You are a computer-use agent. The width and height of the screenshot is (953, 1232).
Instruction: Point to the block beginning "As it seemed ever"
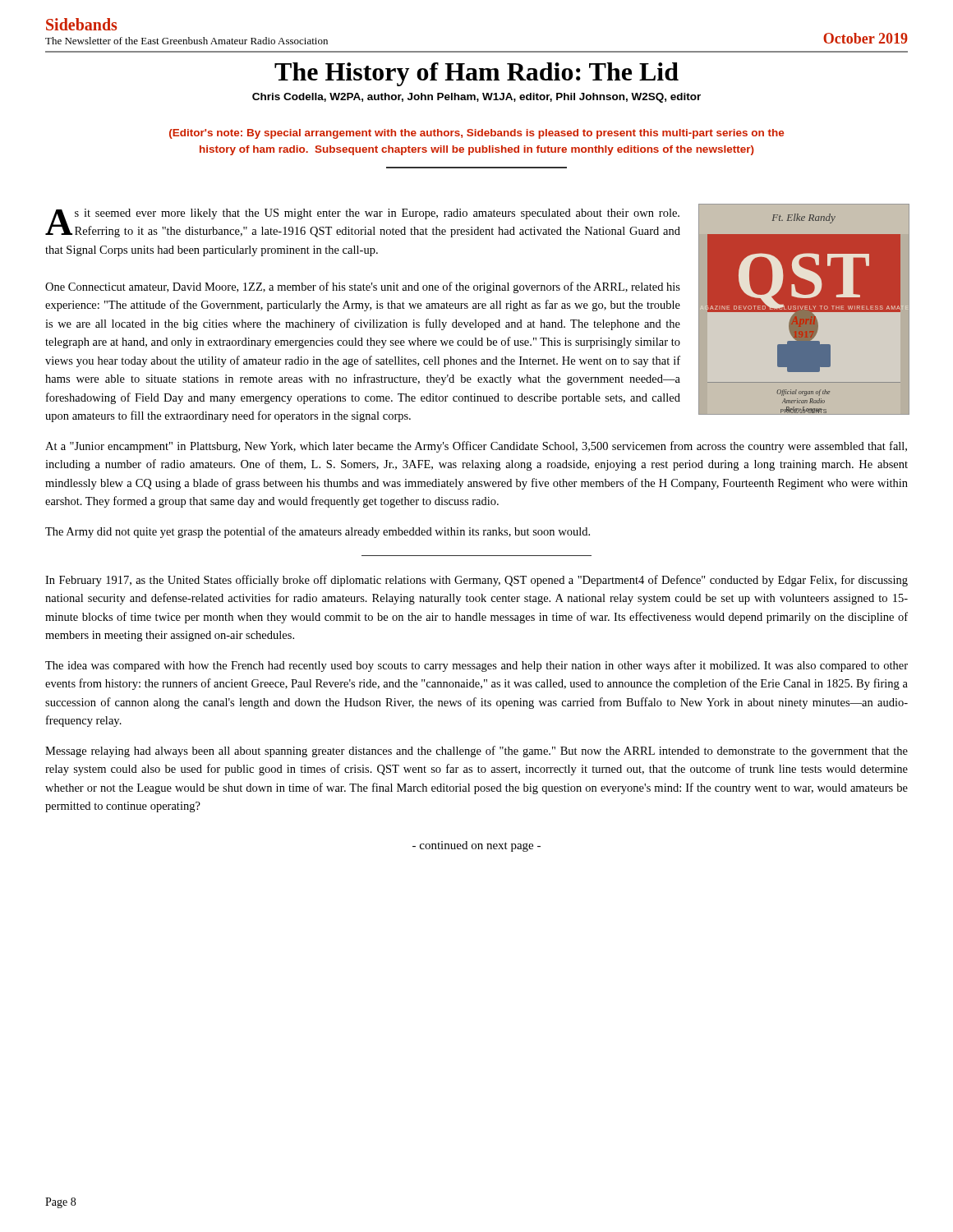coord(363,313)
